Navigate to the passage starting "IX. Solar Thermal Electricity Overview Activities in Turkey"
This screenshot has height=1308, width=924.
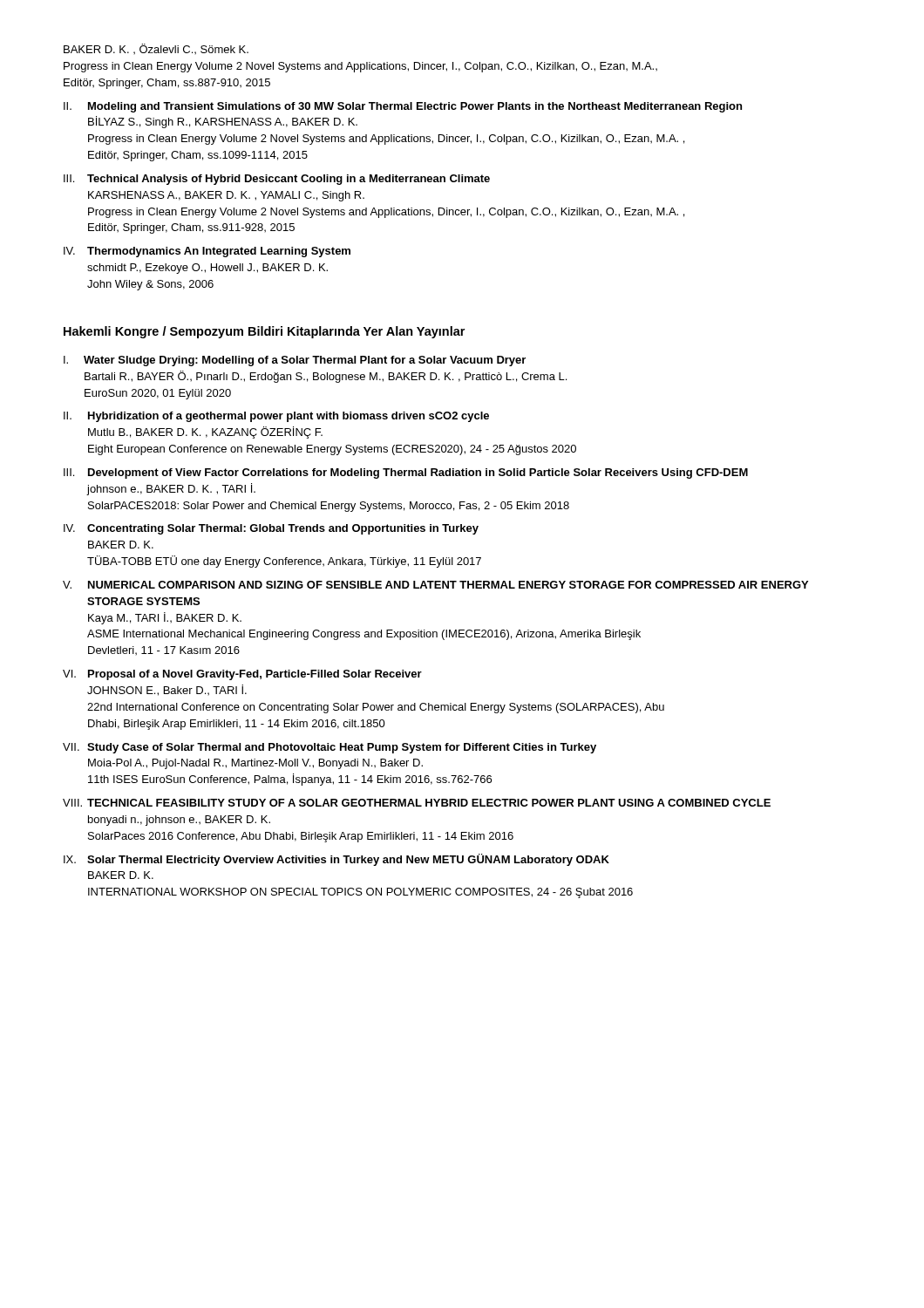click(x=462, y=876)
